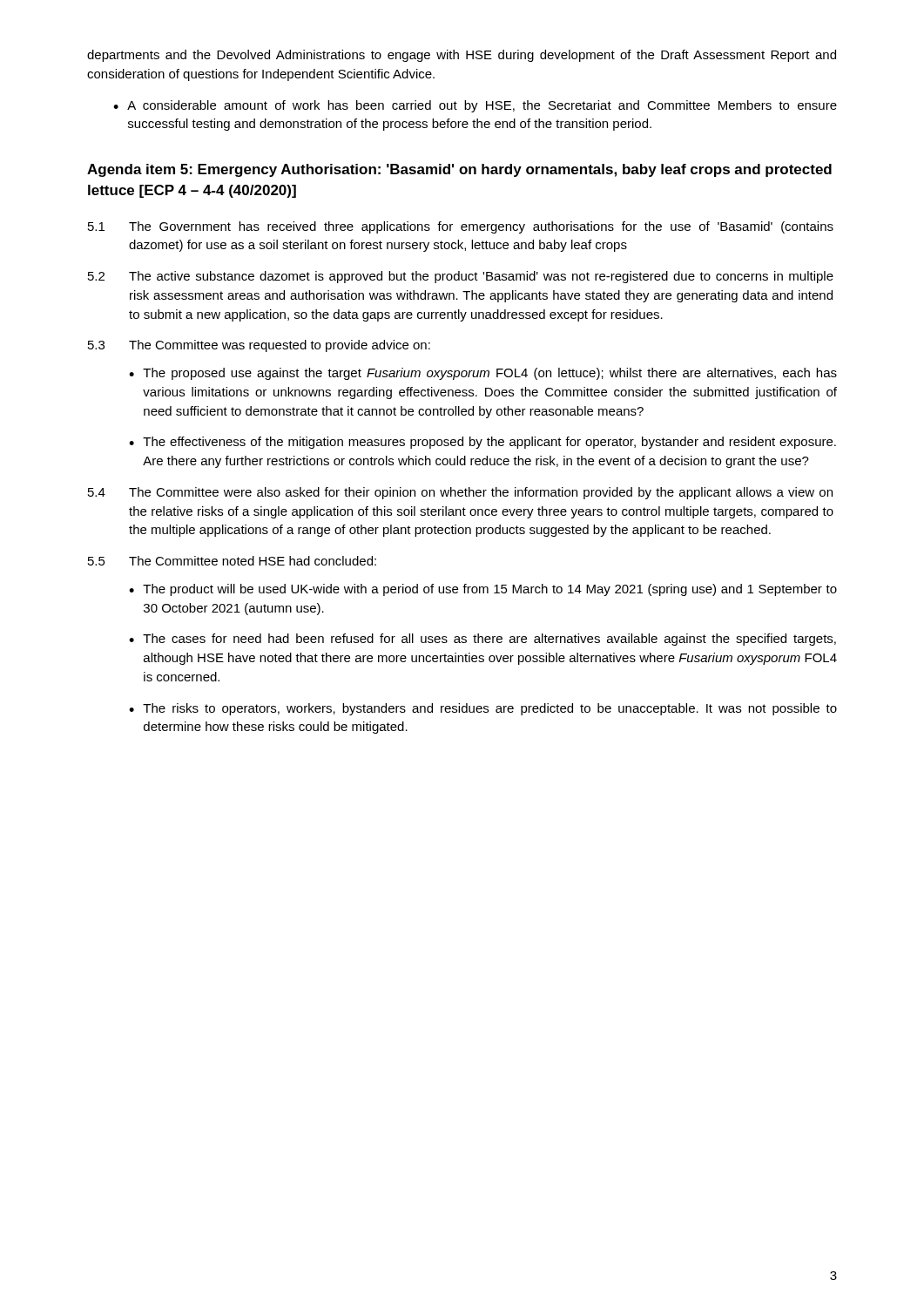Click on the list item containing "• The proposed use against the"
This screenshot has height=1307, width=924.
pyautogui.click(x=483, y=392)
